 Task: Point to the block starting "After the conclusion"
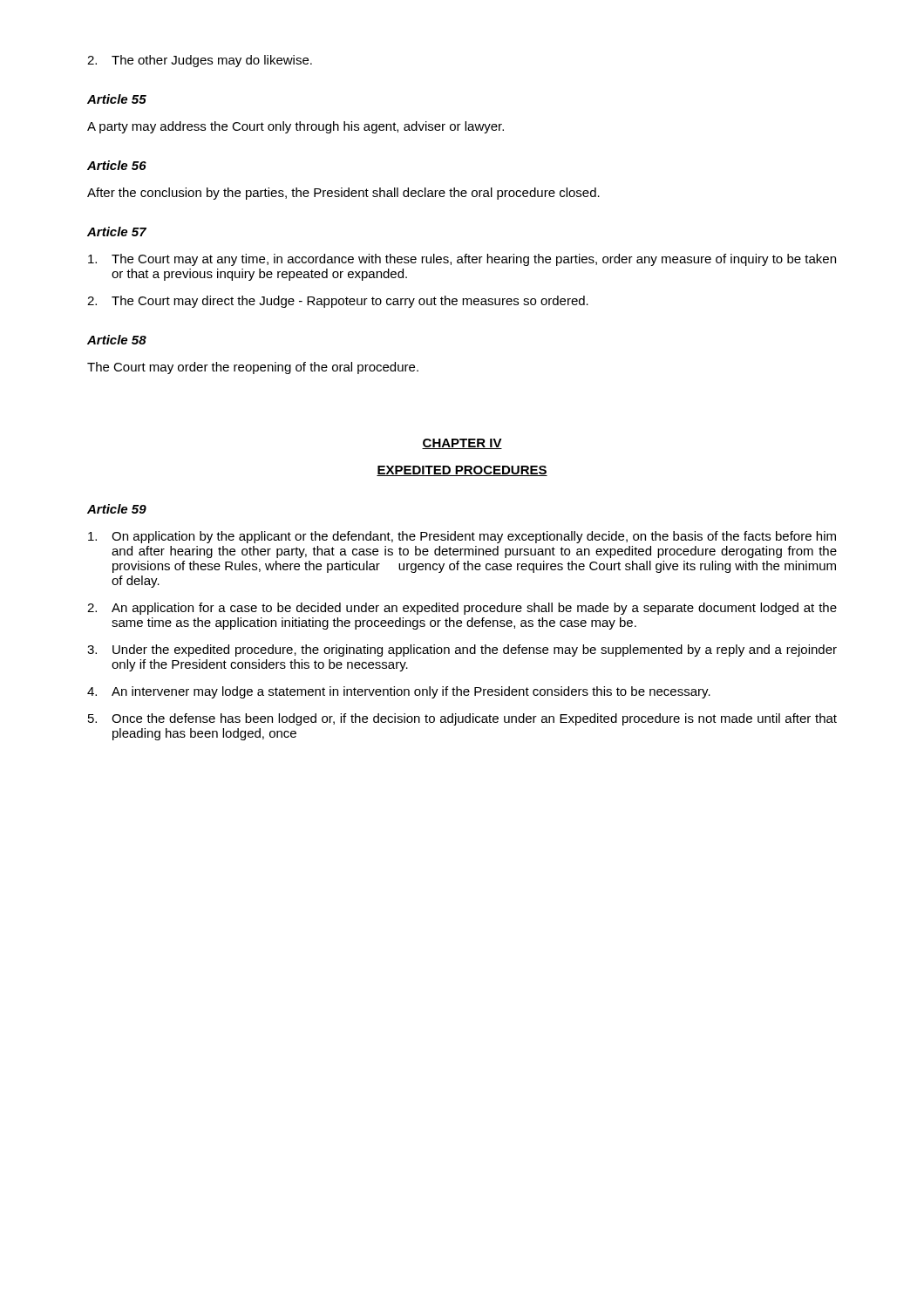[462, 192]
